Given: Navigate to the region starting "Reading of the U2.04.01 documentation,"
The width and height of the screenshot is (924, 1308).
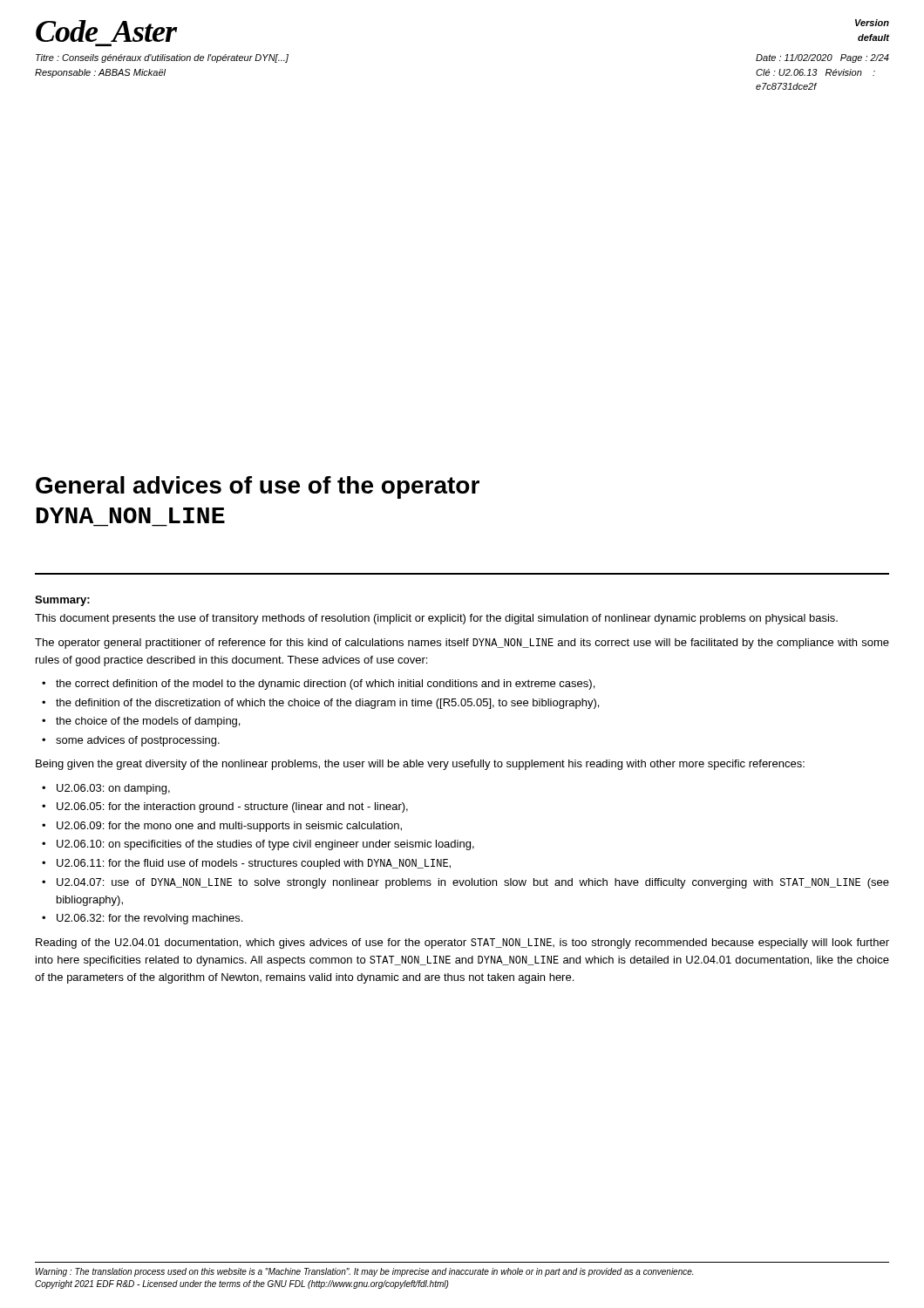Looking at the screenshot, I should point(462,959).
